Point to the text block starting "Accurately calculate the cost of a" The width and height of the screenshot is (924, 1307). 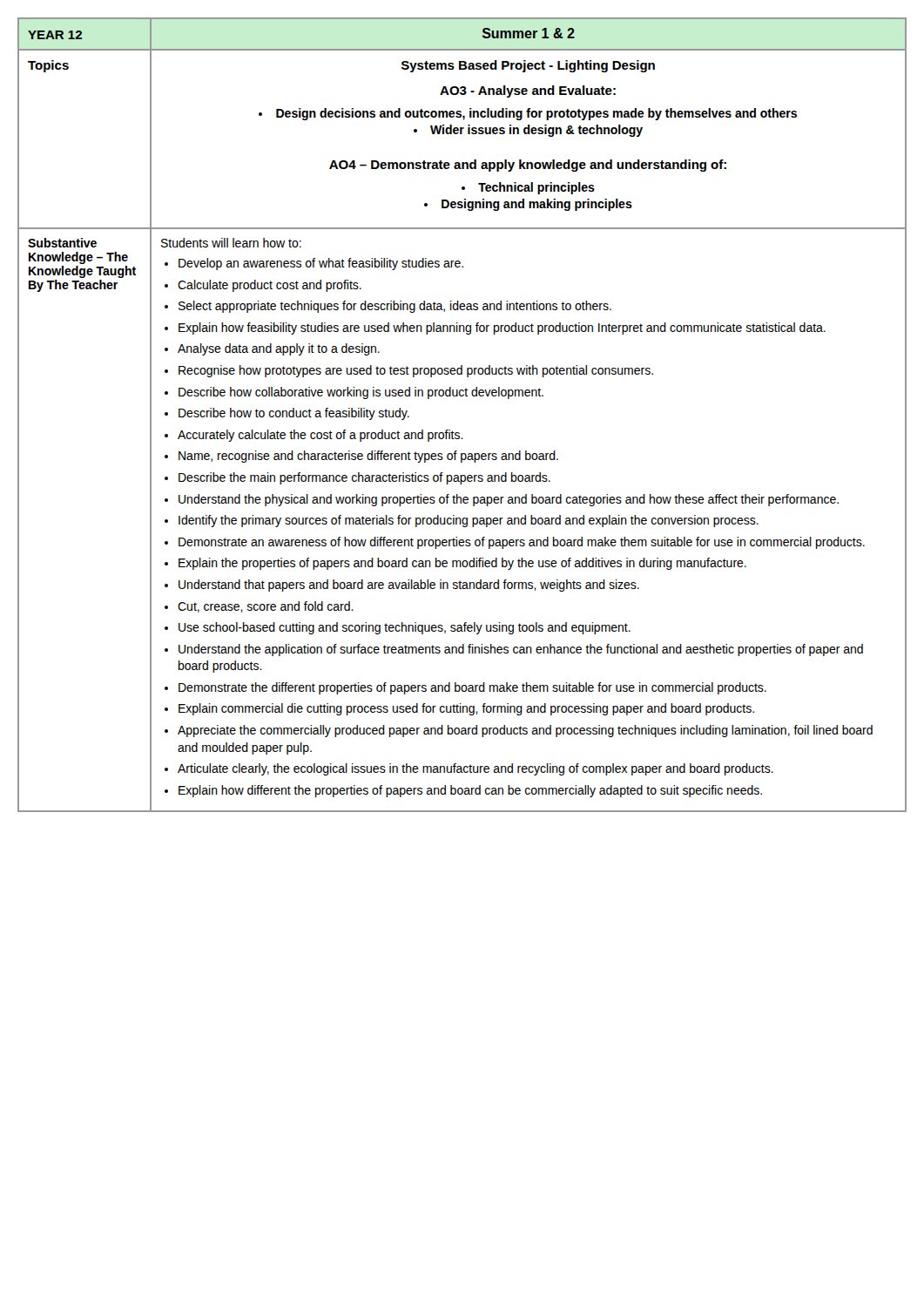tap(321, 435)
